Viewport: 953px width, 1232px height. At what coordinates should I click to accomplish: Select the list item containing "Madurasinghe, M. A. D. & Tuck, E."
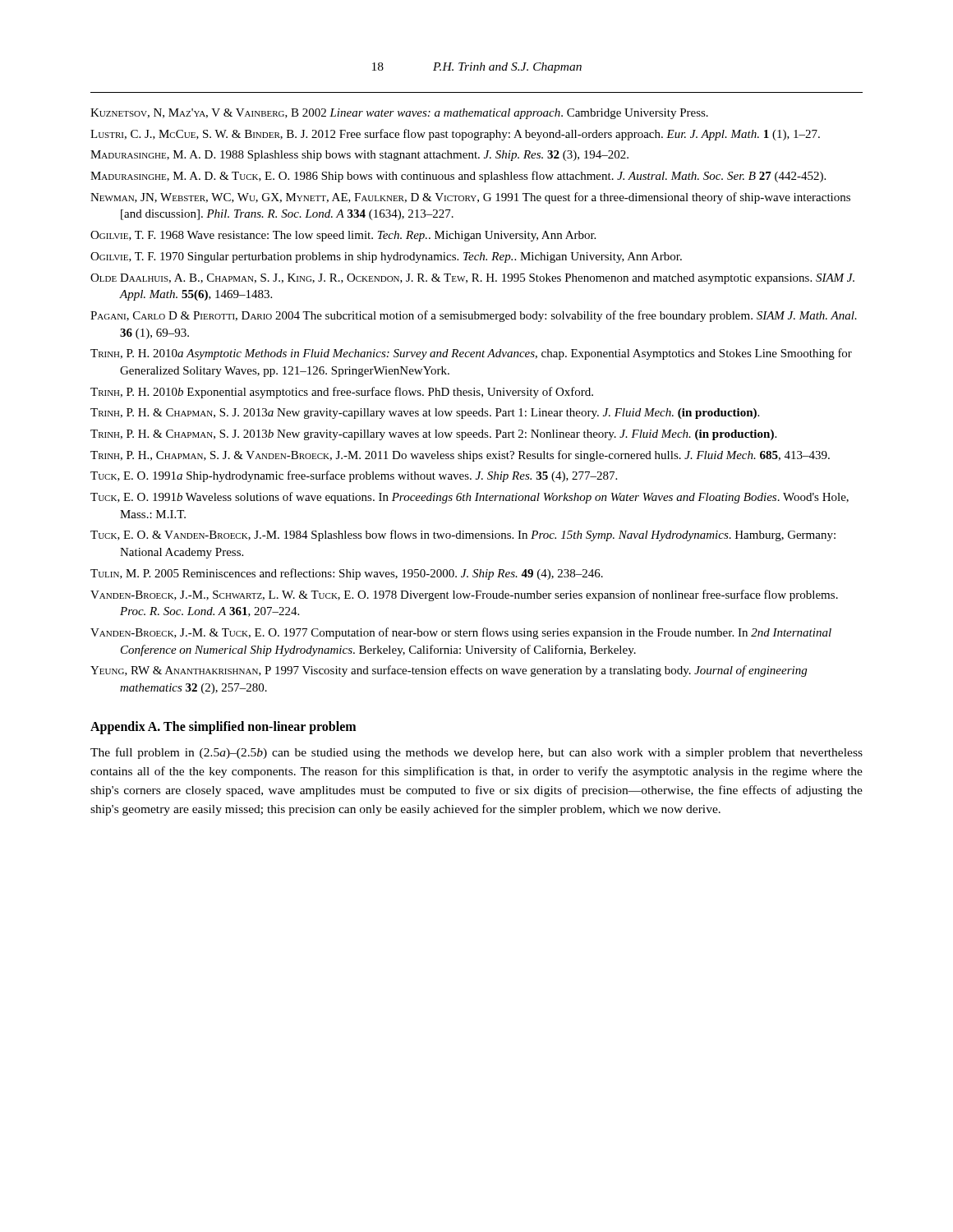point(459,176)
